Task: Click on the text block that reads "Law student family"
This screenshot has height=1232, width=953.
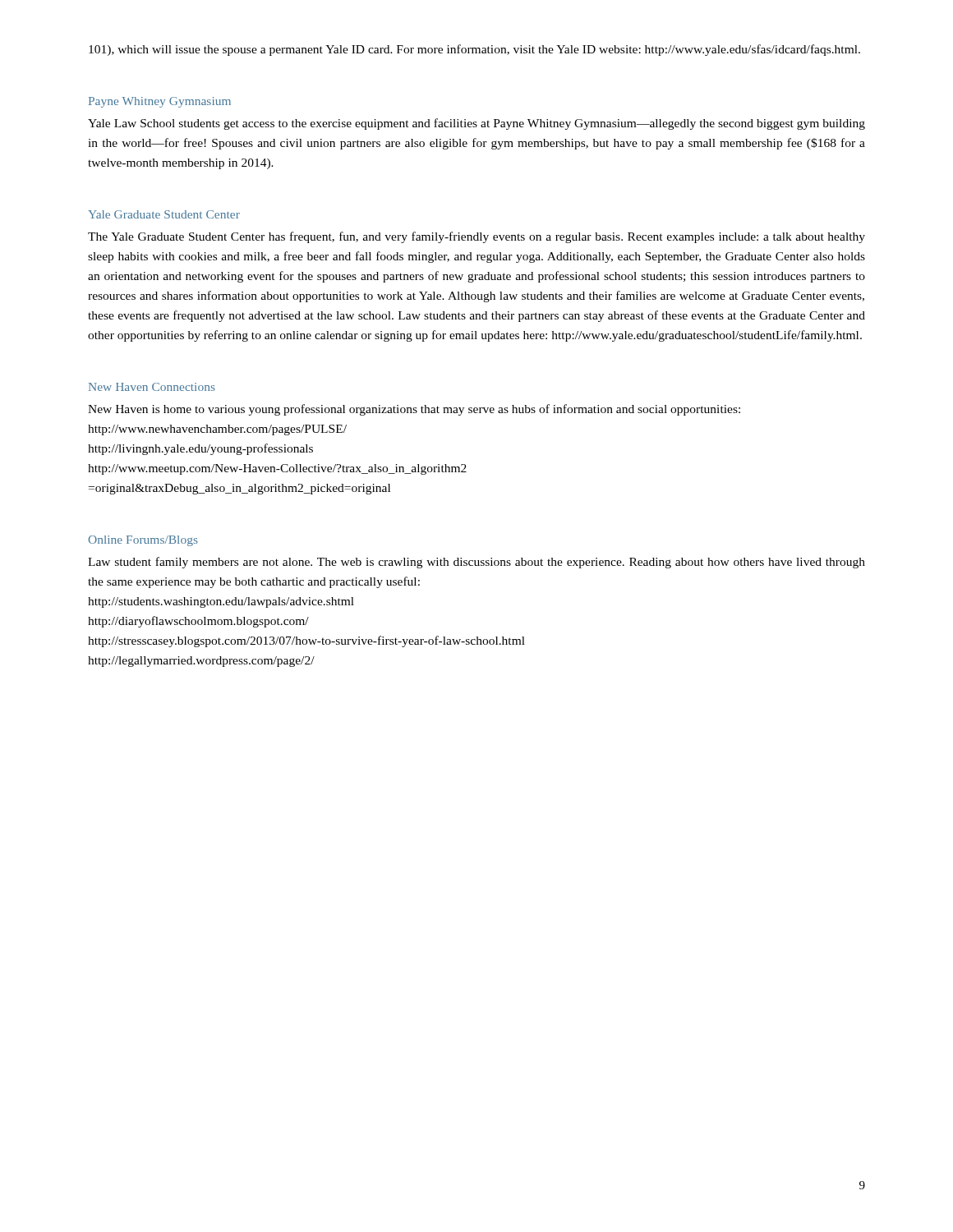Action: pyautogui.click(x=476, y=571)
